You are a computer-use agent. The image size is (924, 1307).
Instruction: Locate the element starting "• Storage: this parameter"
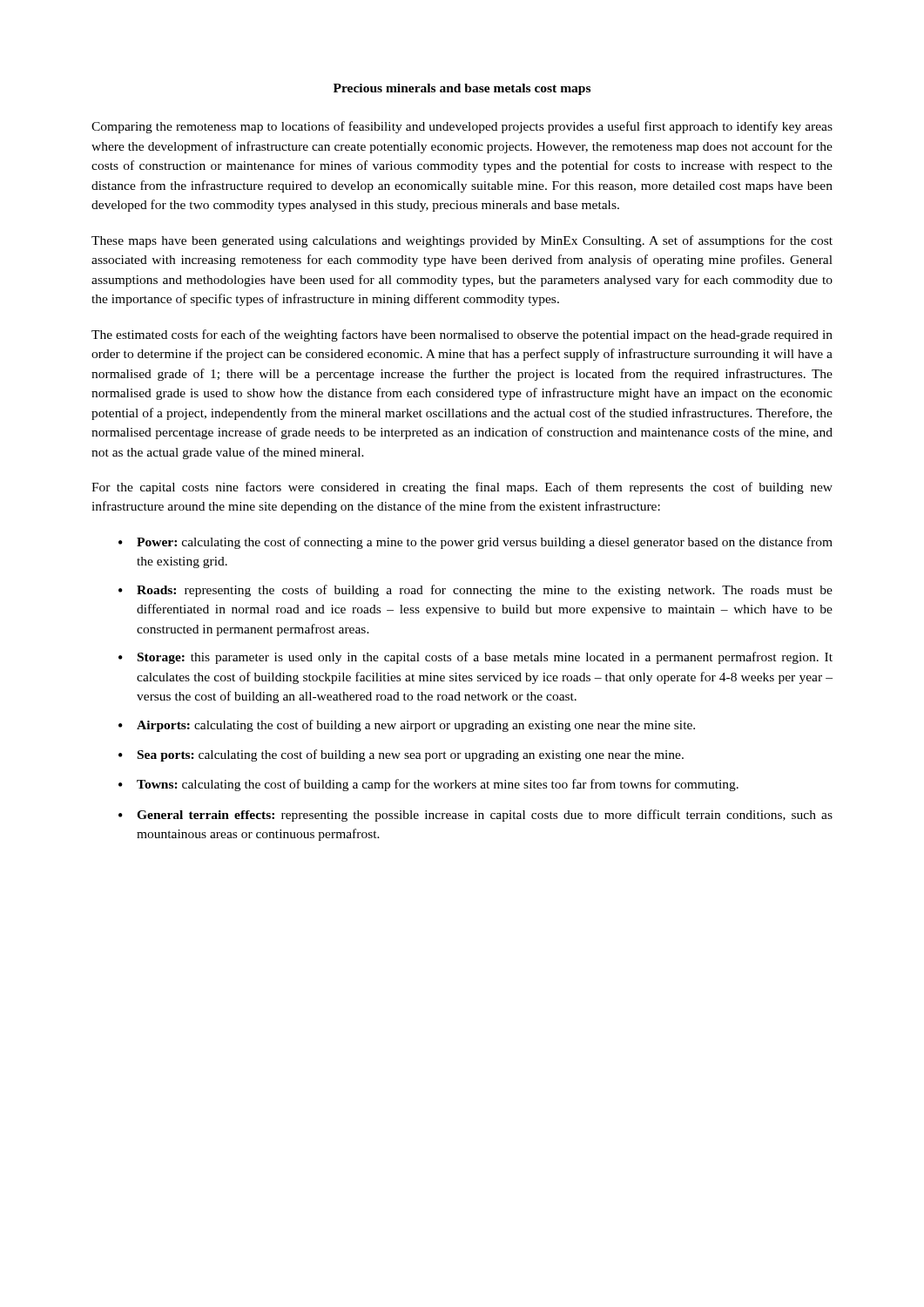(475, 677)
